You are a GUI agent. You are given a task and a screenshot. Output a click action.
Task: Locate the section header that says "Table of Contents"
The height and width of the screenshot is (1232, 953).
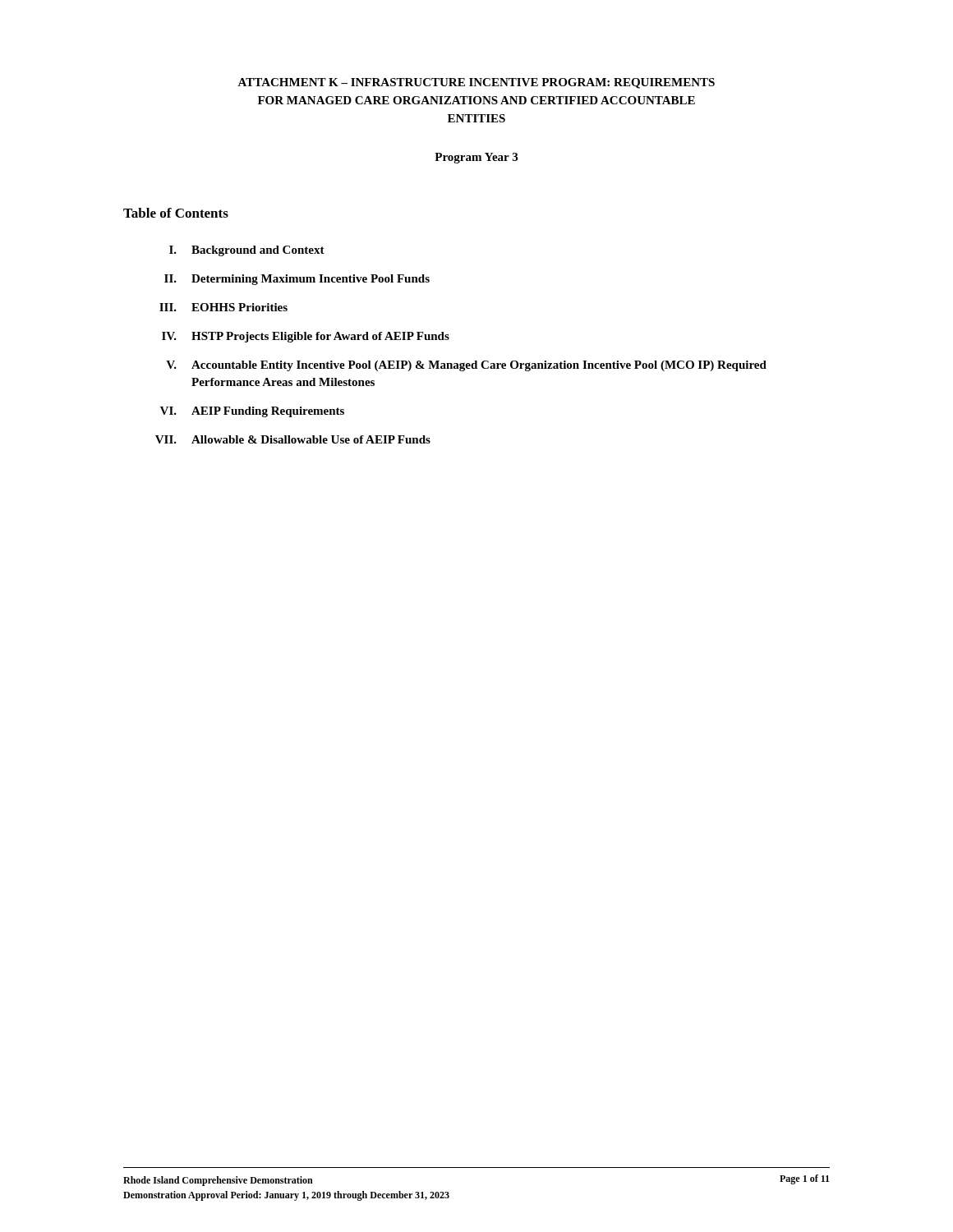[x=176, y=213]
